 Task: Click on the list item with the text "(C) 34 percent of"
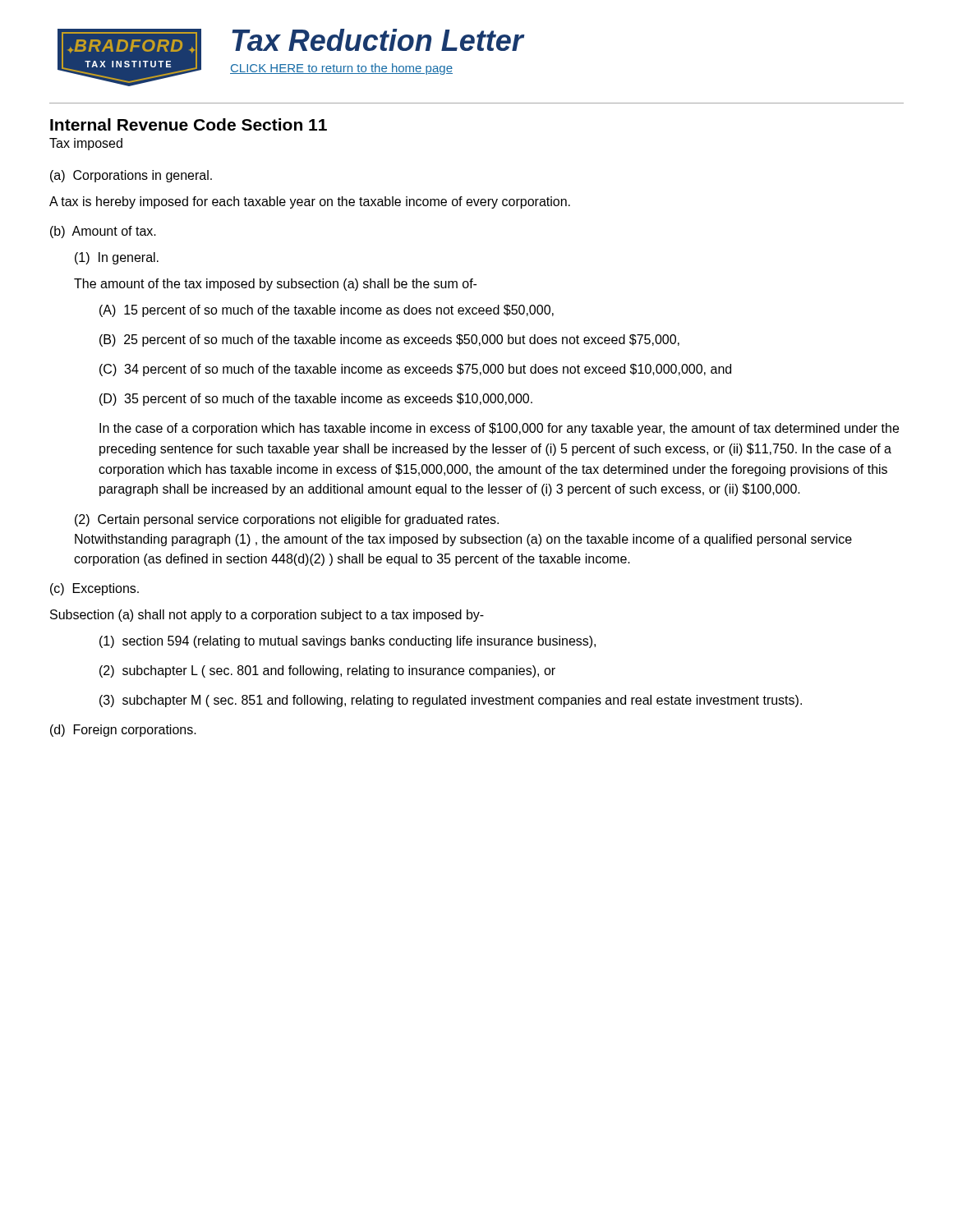(415, 369)
